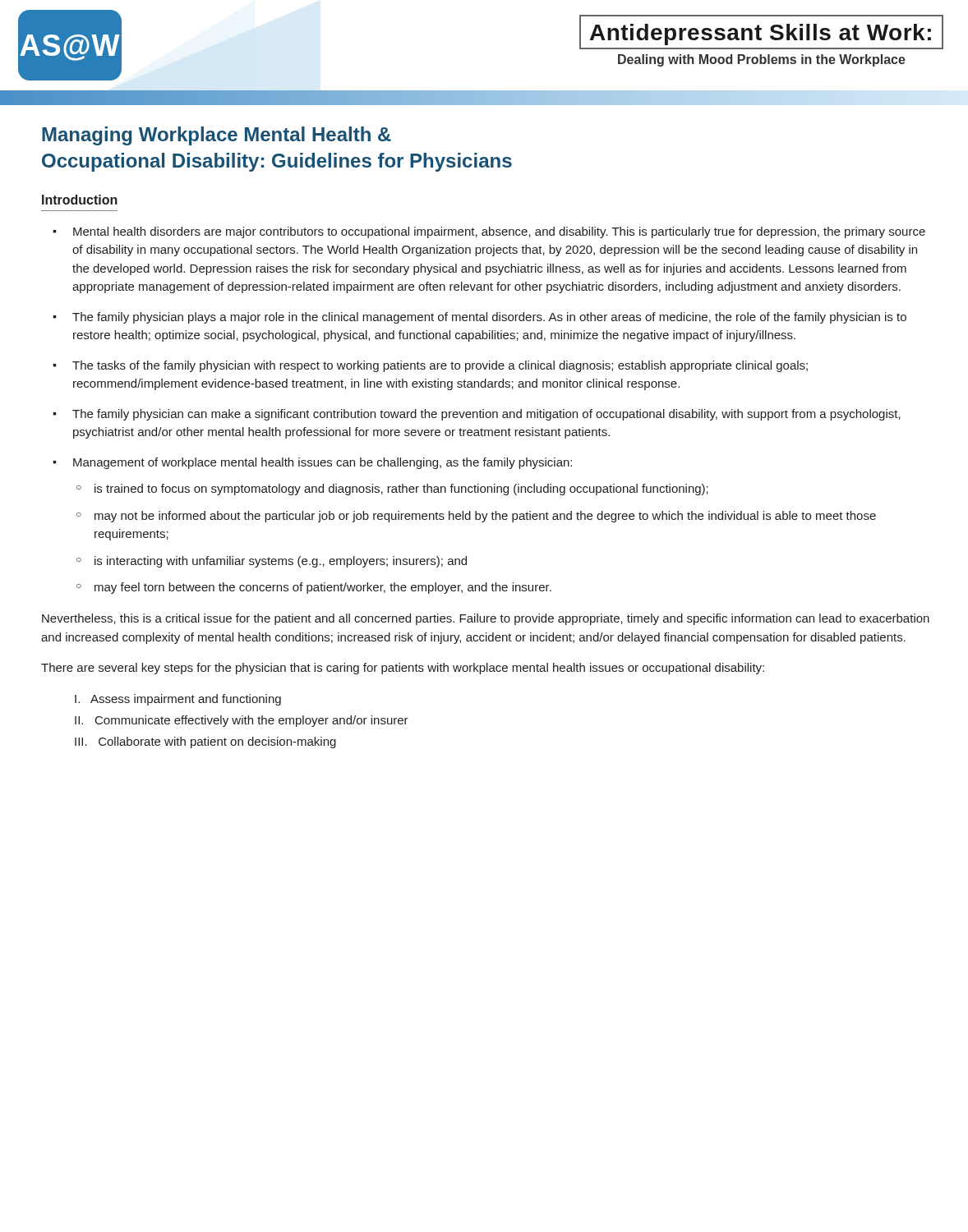The image size is (968, 1232).
Task: Click on the list item with the text "Management of workplace mental health issues can"
Action: 505,526
